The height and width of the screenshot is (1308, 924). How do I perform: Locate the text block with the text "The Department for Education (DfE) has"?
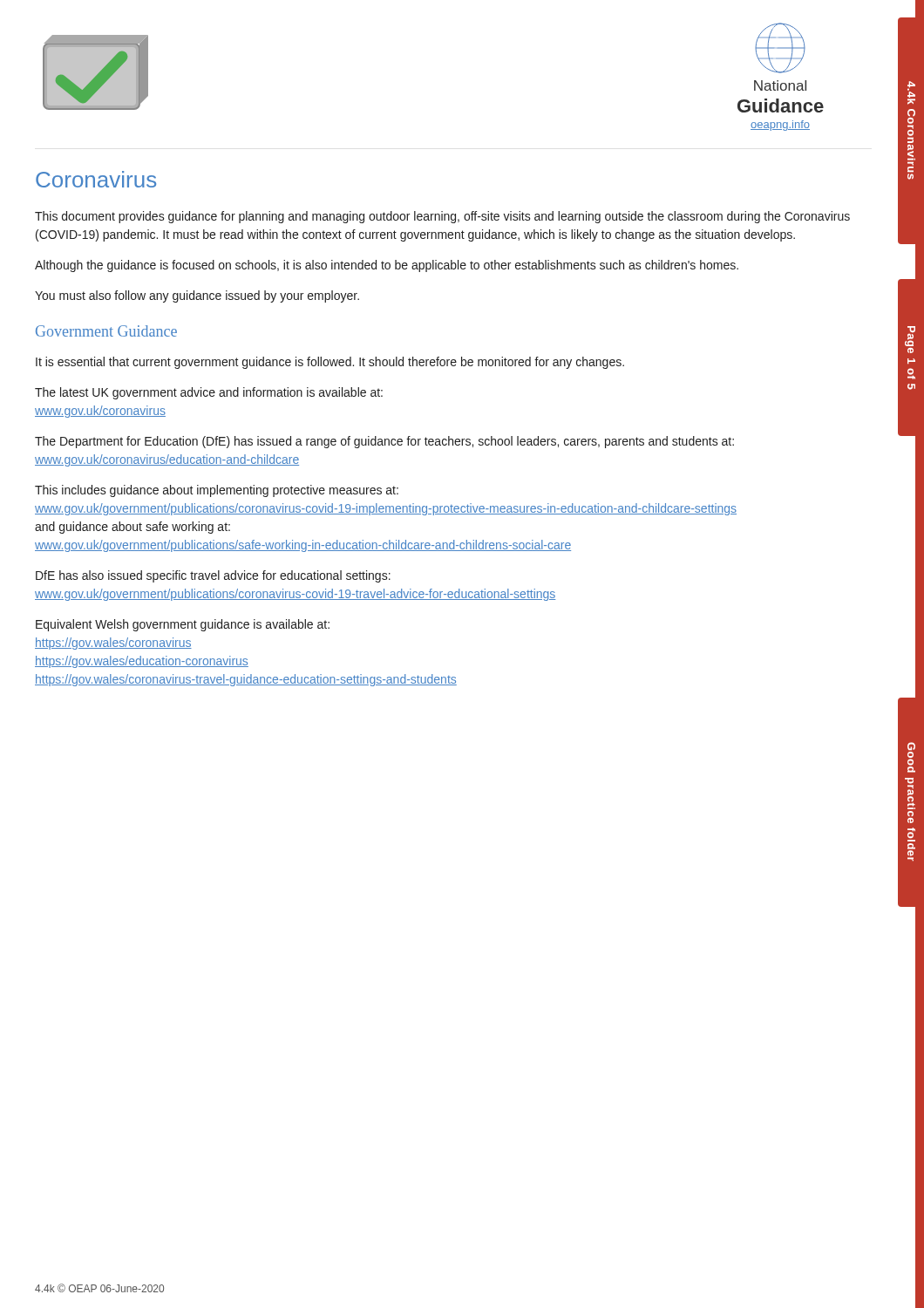pyautogui.click(x=385, y=450)
